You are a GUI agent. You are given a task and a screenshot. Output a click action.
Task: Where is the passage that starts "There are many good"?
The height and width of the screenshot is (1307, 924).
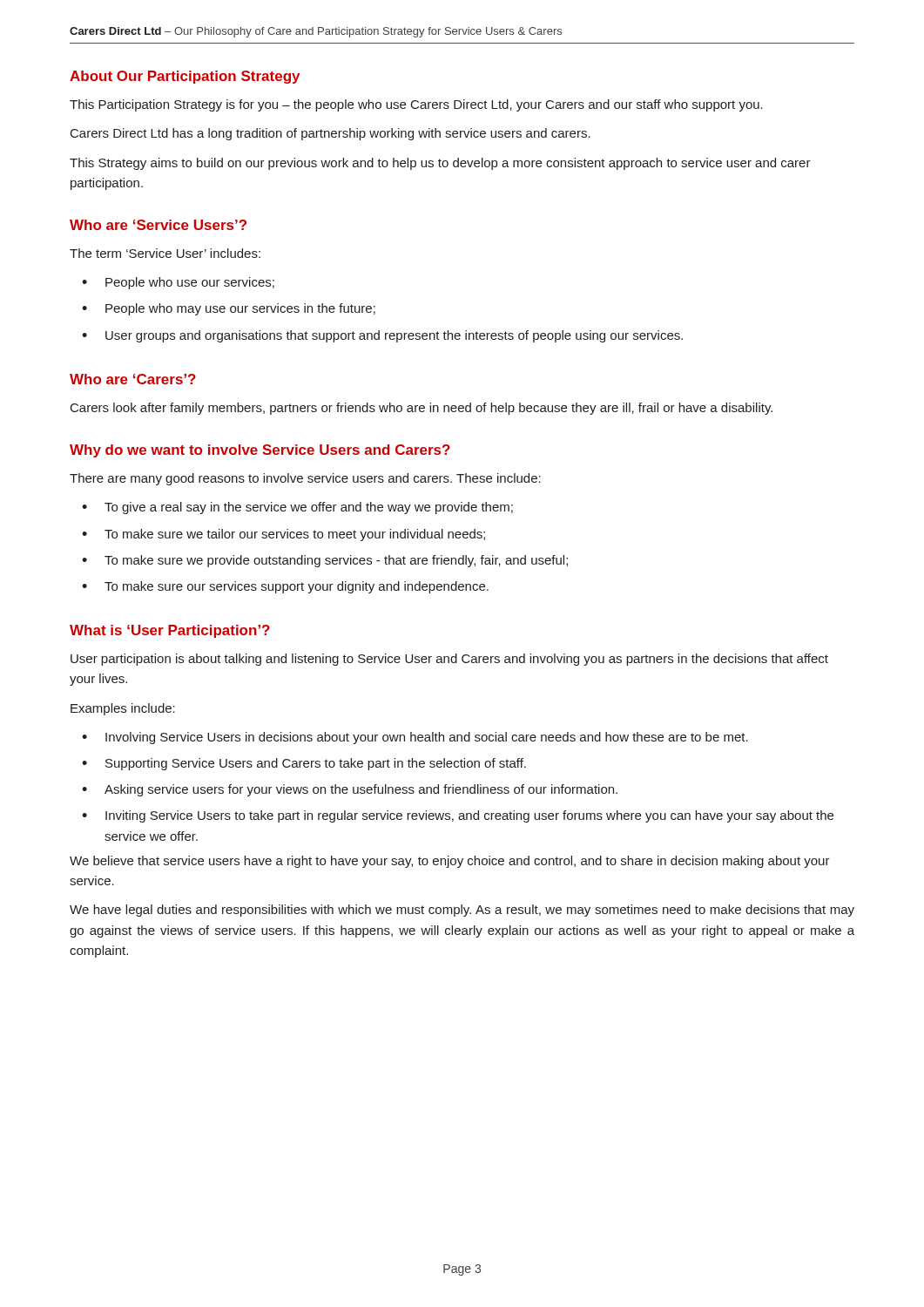[306, 478]
